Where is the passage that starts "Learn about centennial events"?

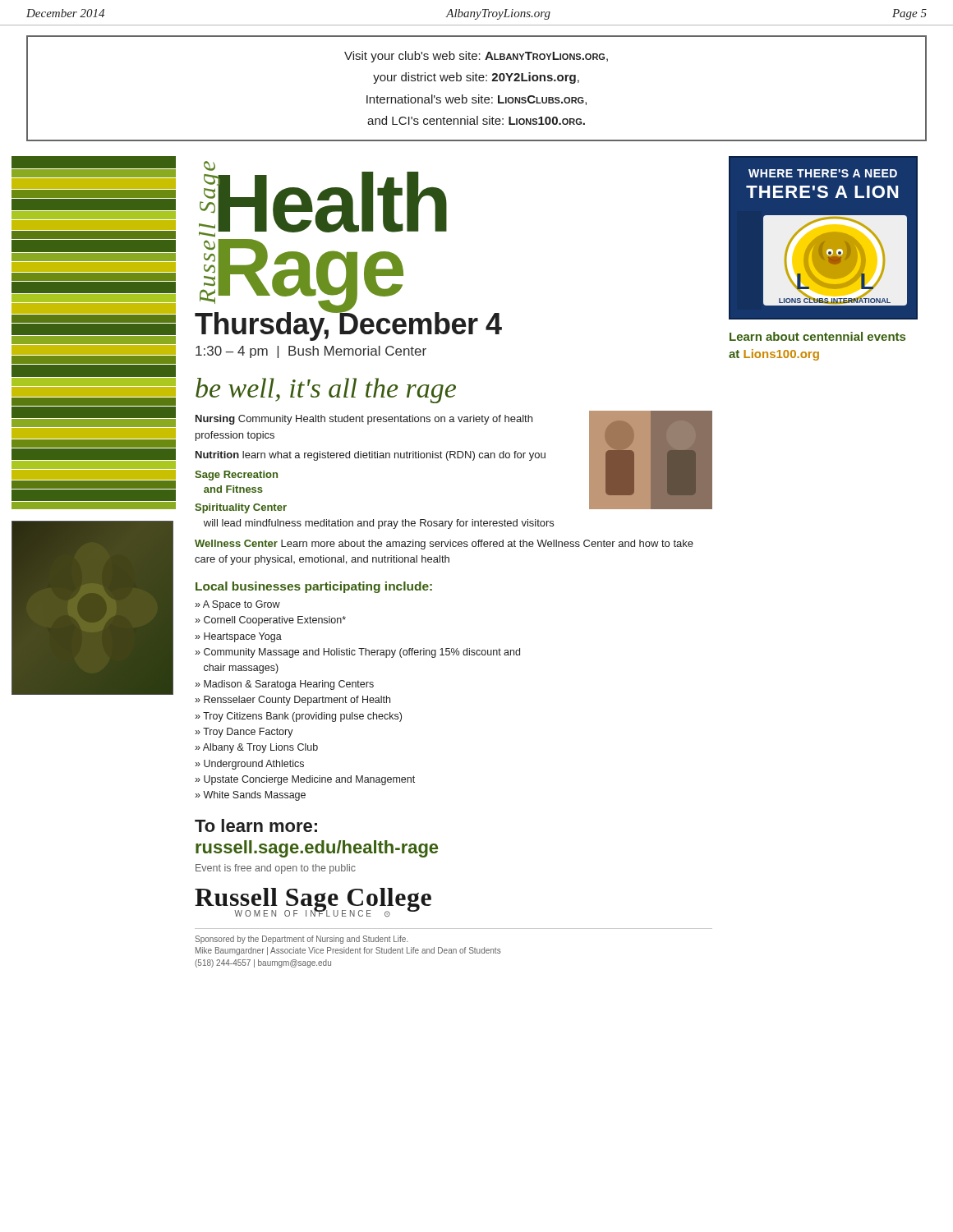pyautogui.click(x=817, y=345)
